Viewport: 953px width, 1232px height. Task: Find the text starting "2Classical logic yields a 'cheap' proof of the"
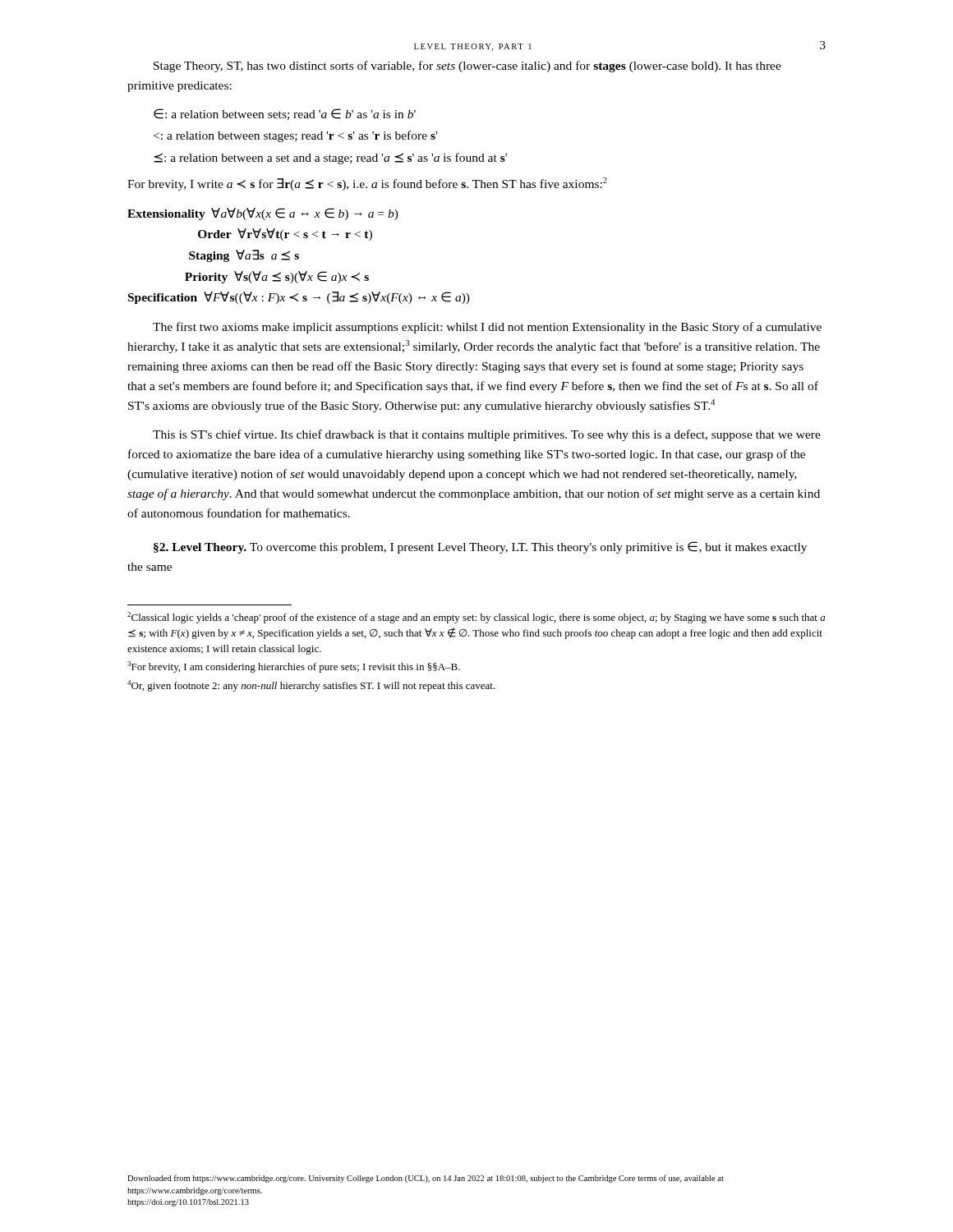(x=476, y=633)
